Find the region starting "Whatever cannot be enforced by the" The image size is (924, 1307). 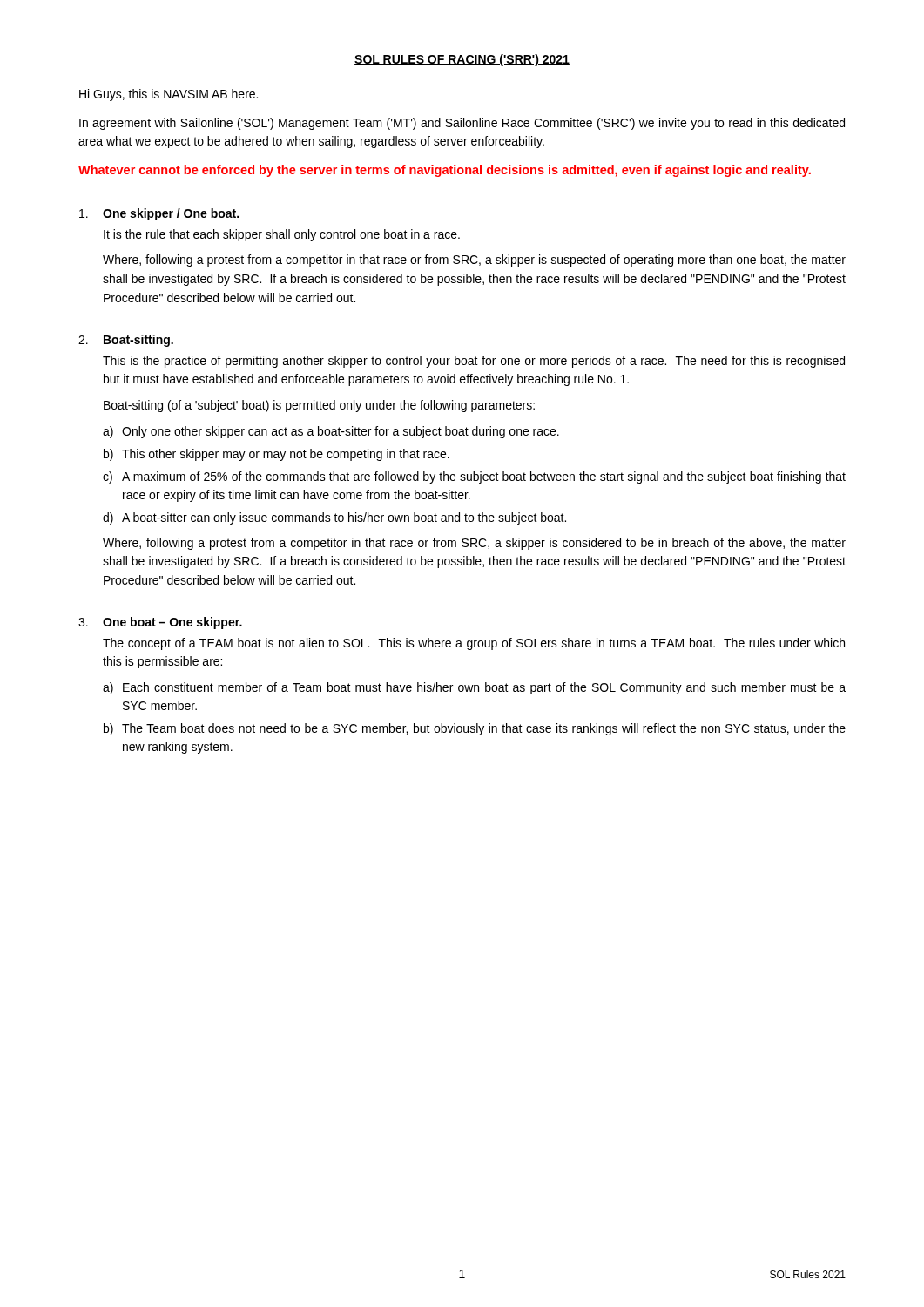445,170
